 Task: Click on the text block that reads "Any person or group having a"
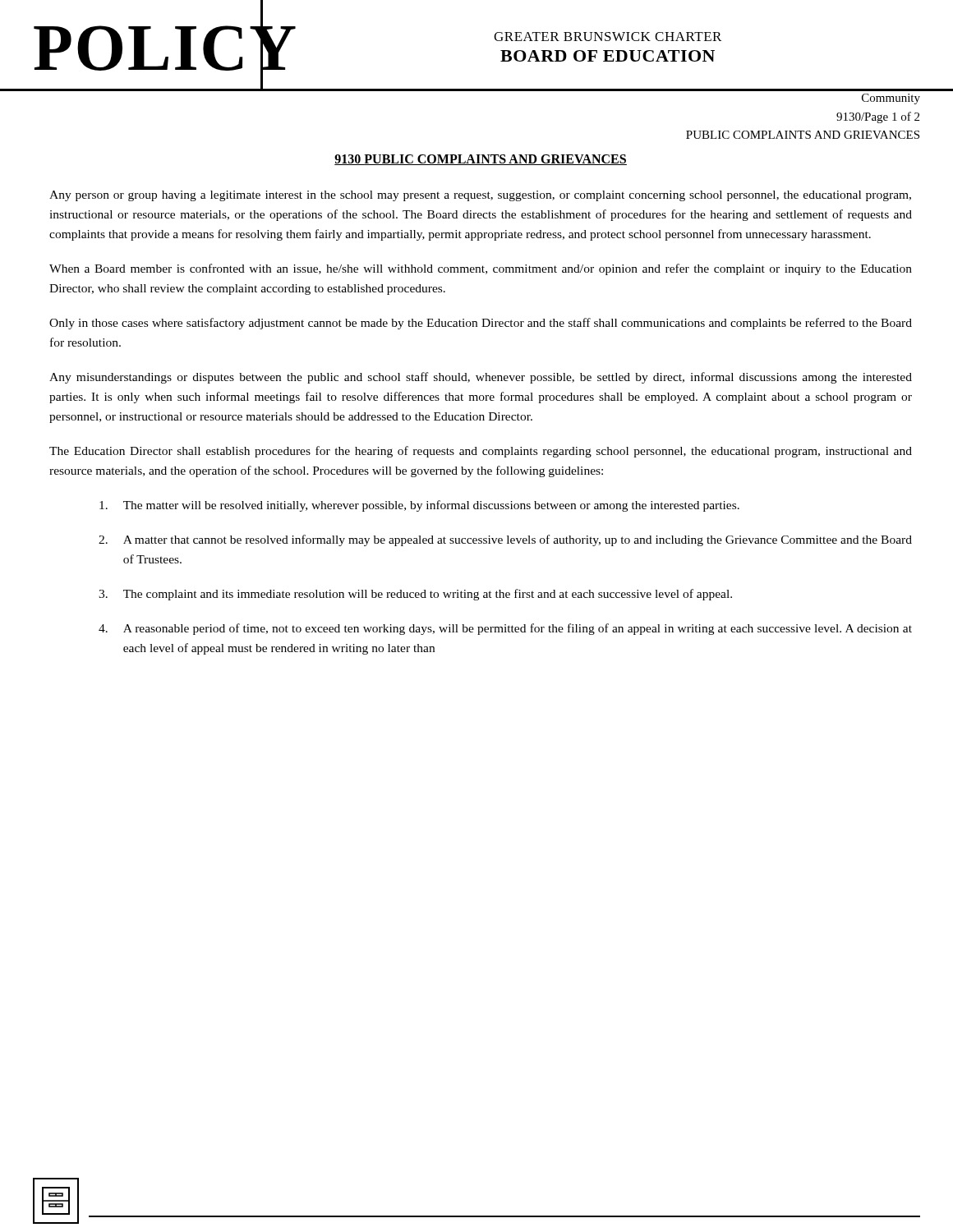(x=481, y=214)
